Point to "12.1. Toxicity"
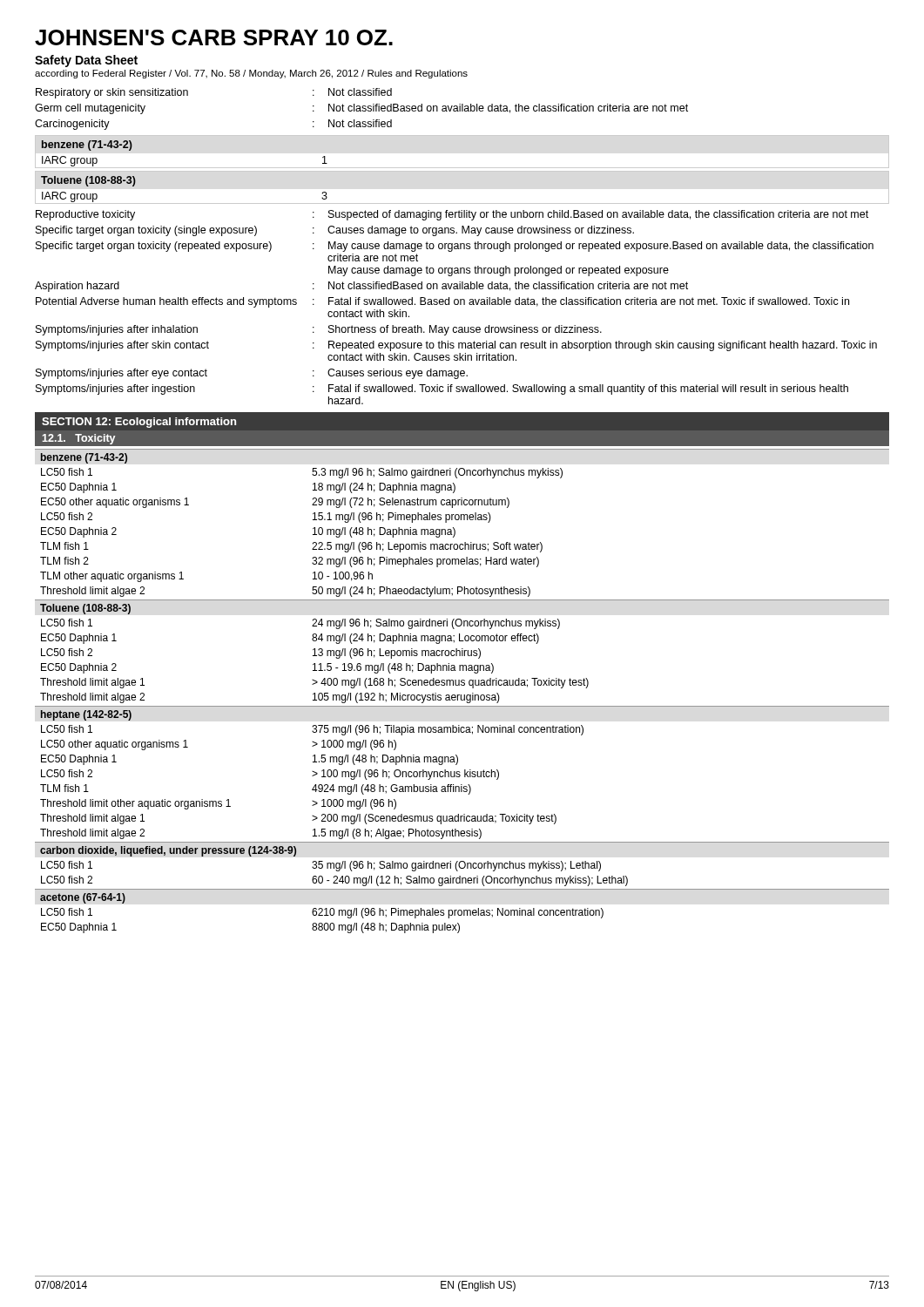 [79, 438]
